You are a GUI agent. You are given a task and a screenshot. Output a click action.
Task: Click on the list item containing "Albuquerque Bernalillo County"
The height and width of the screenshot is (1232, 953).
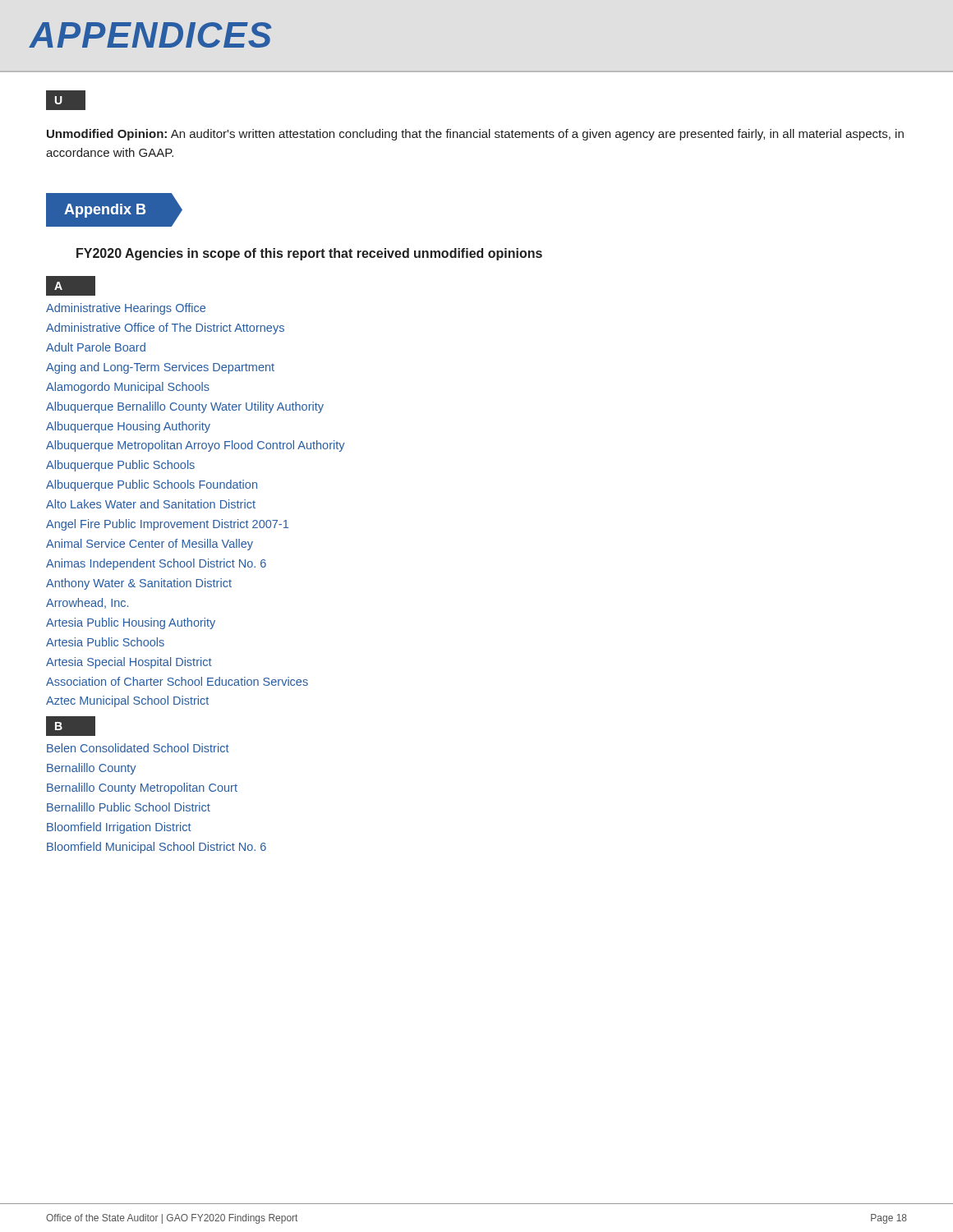(185, 406)
